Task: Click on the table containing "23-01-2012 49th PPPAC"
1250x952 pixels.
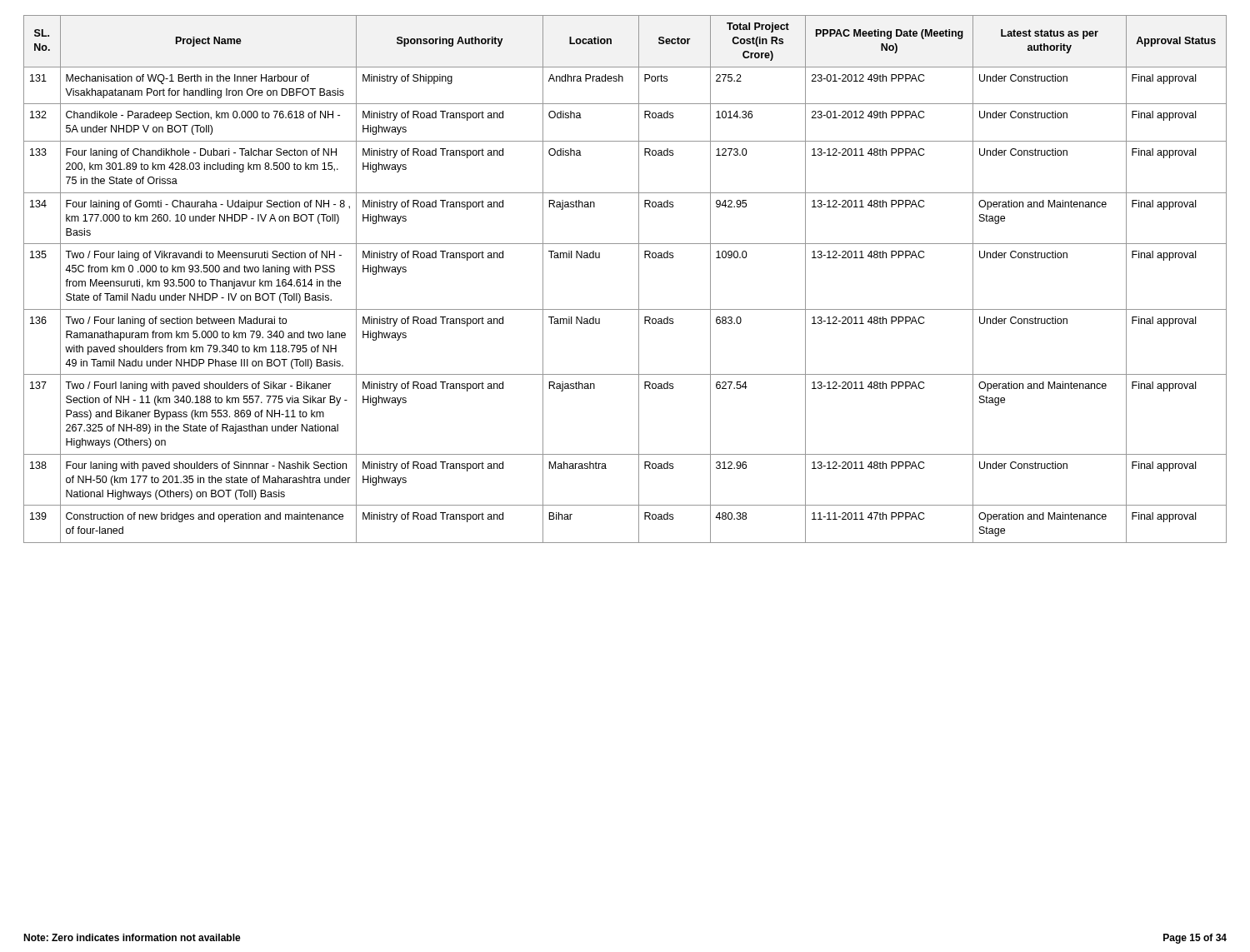Action: point(625,279)
